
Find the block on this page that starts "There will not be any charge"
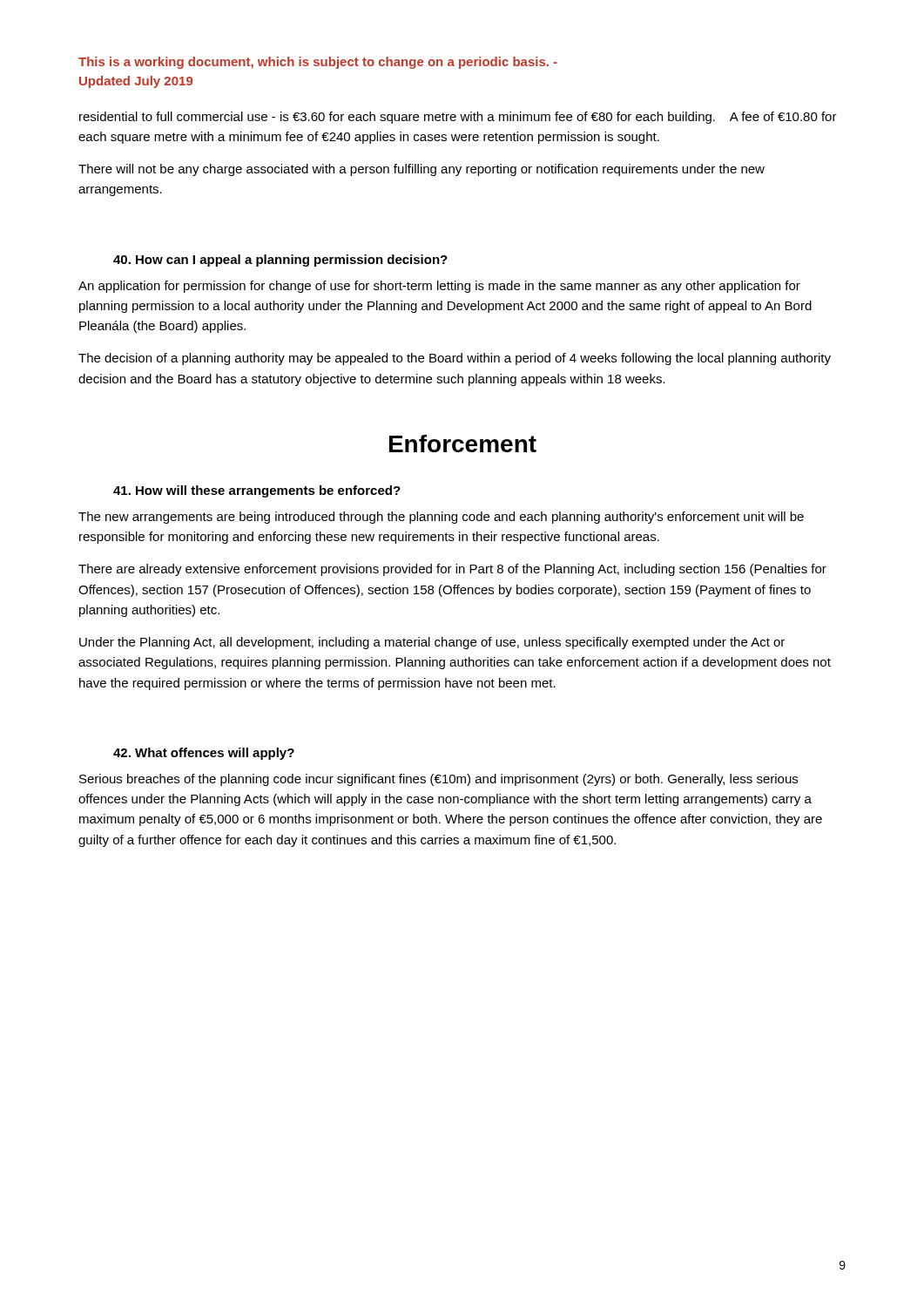pos(421,179)
